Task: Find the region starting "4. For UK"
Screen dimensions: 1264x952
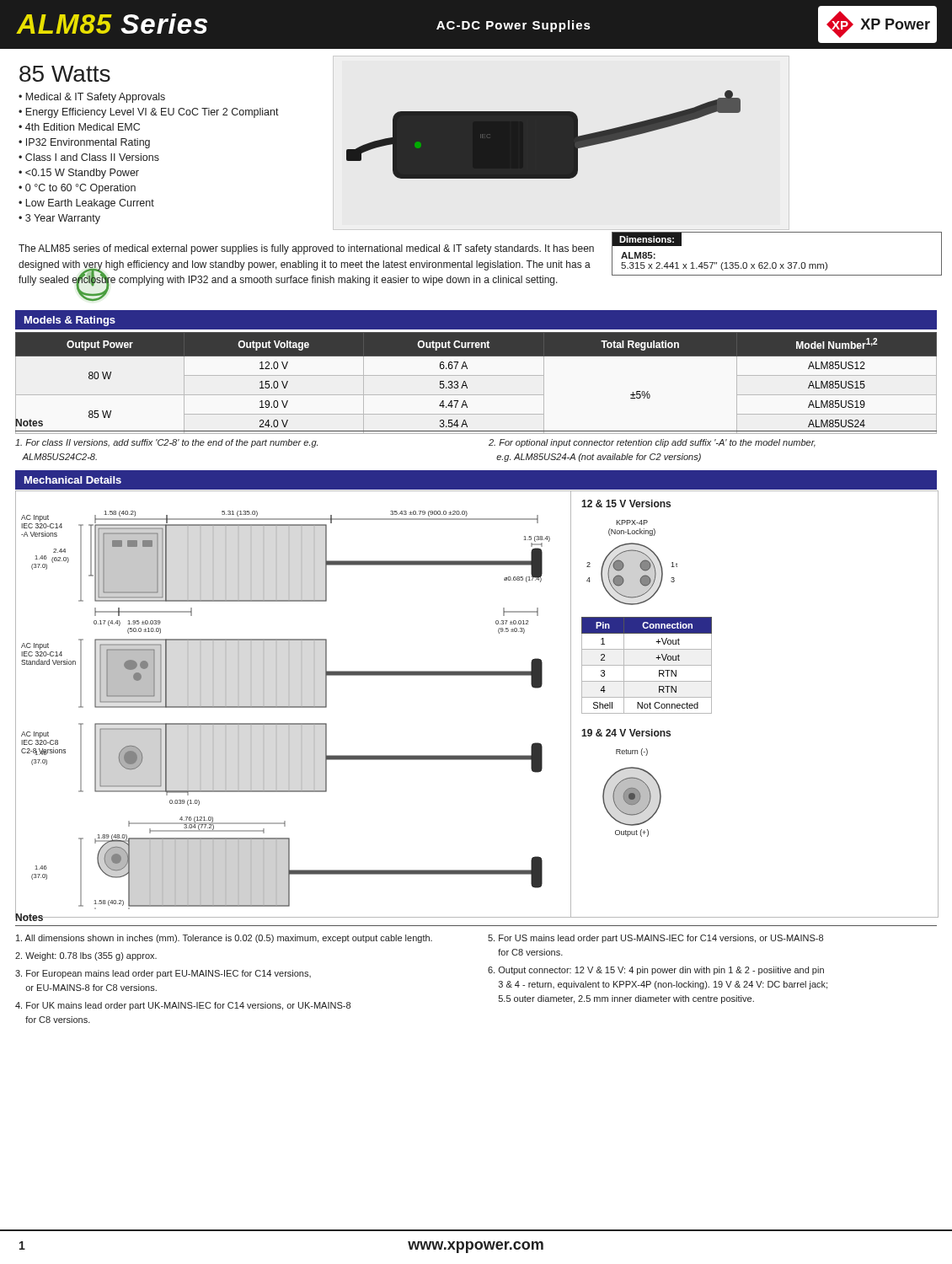Action: click(x=183, y=1013)
